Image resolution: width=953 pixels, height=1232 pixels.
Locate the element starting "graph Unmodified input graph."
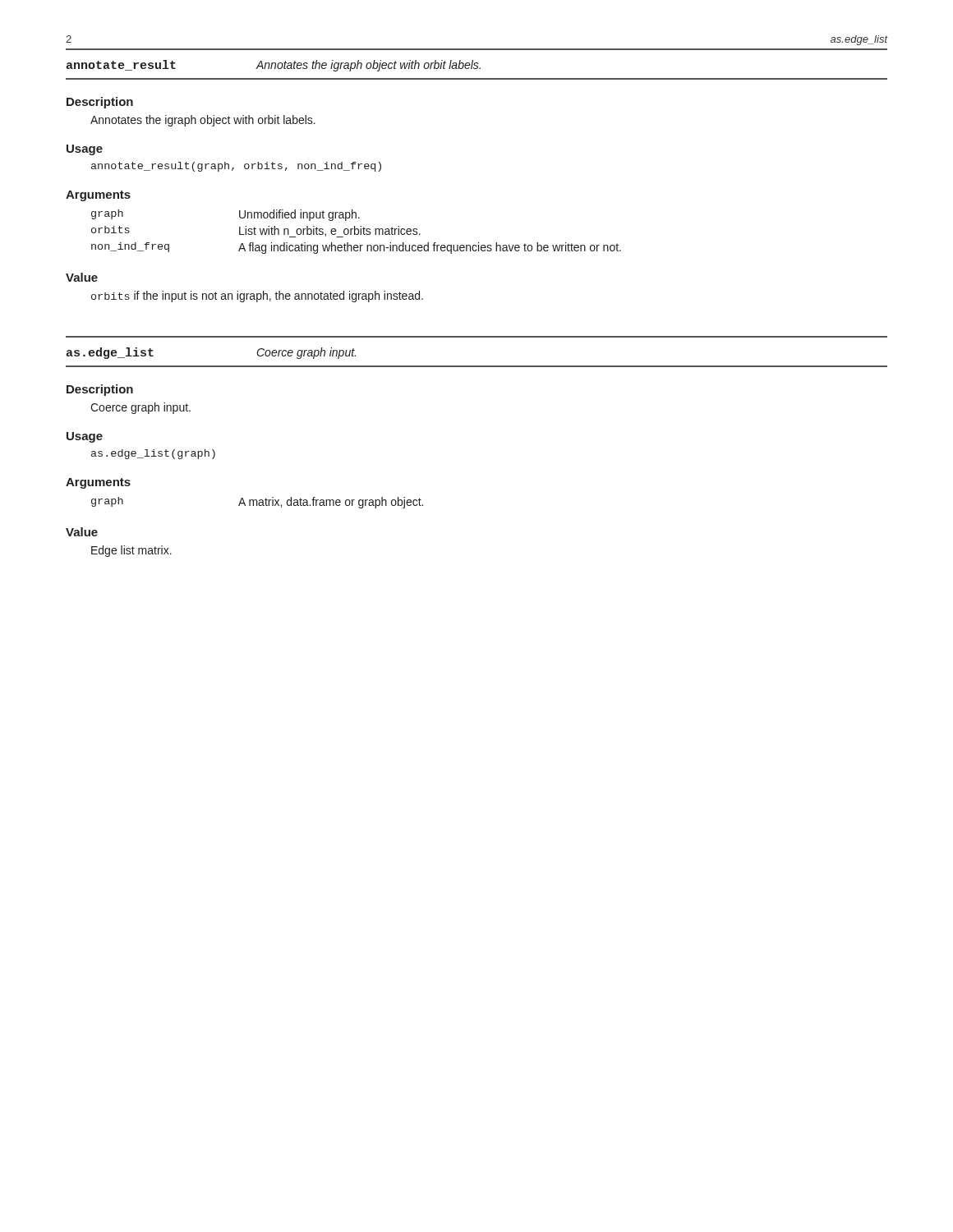[x=356, y=214]
